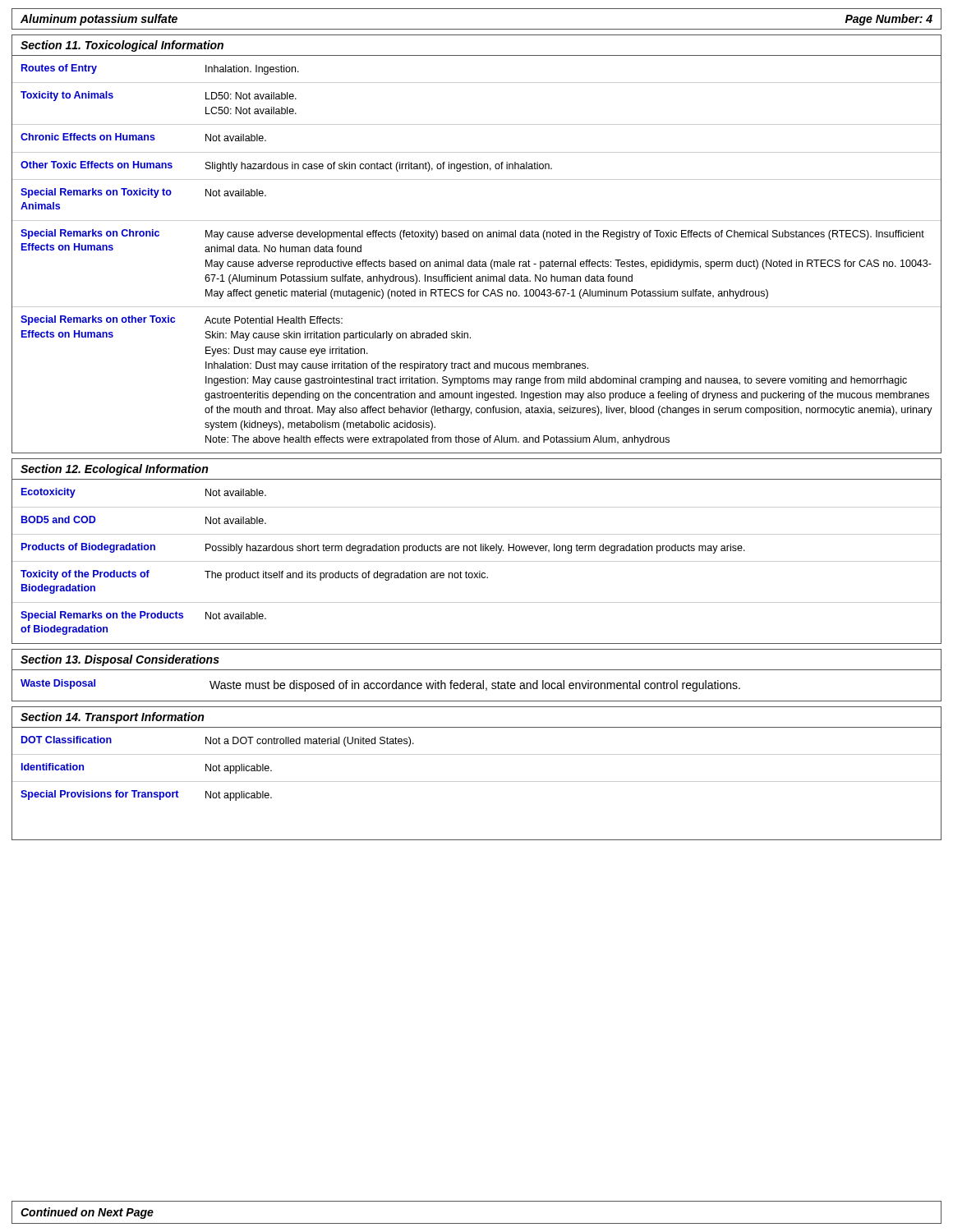Find the text that reads "Chronic Effects on Humans"

(x=88, y=137)
